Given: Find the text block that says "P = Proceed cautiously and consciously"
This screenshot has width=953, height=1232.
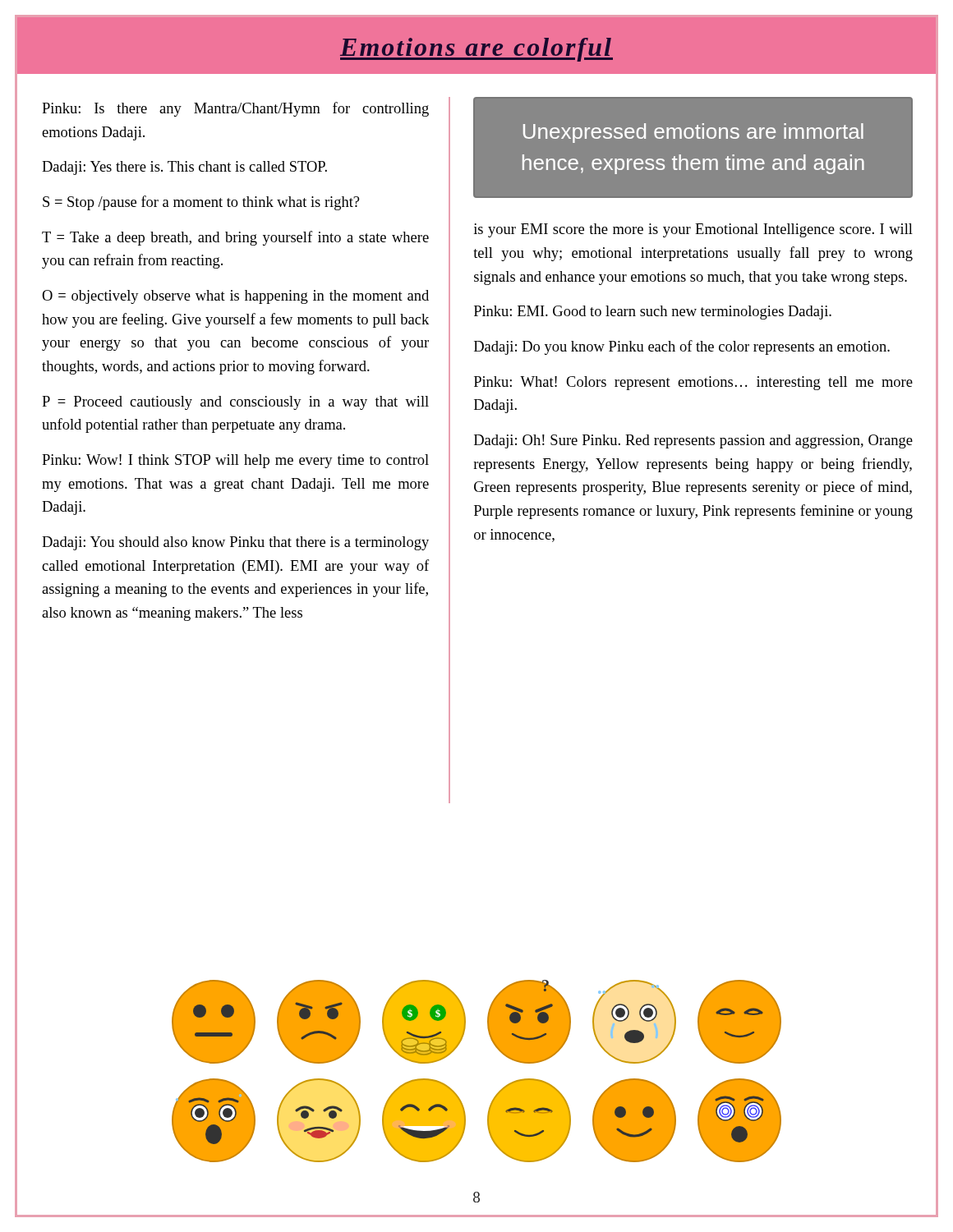Looking at the screenshot, I should 235,413.
